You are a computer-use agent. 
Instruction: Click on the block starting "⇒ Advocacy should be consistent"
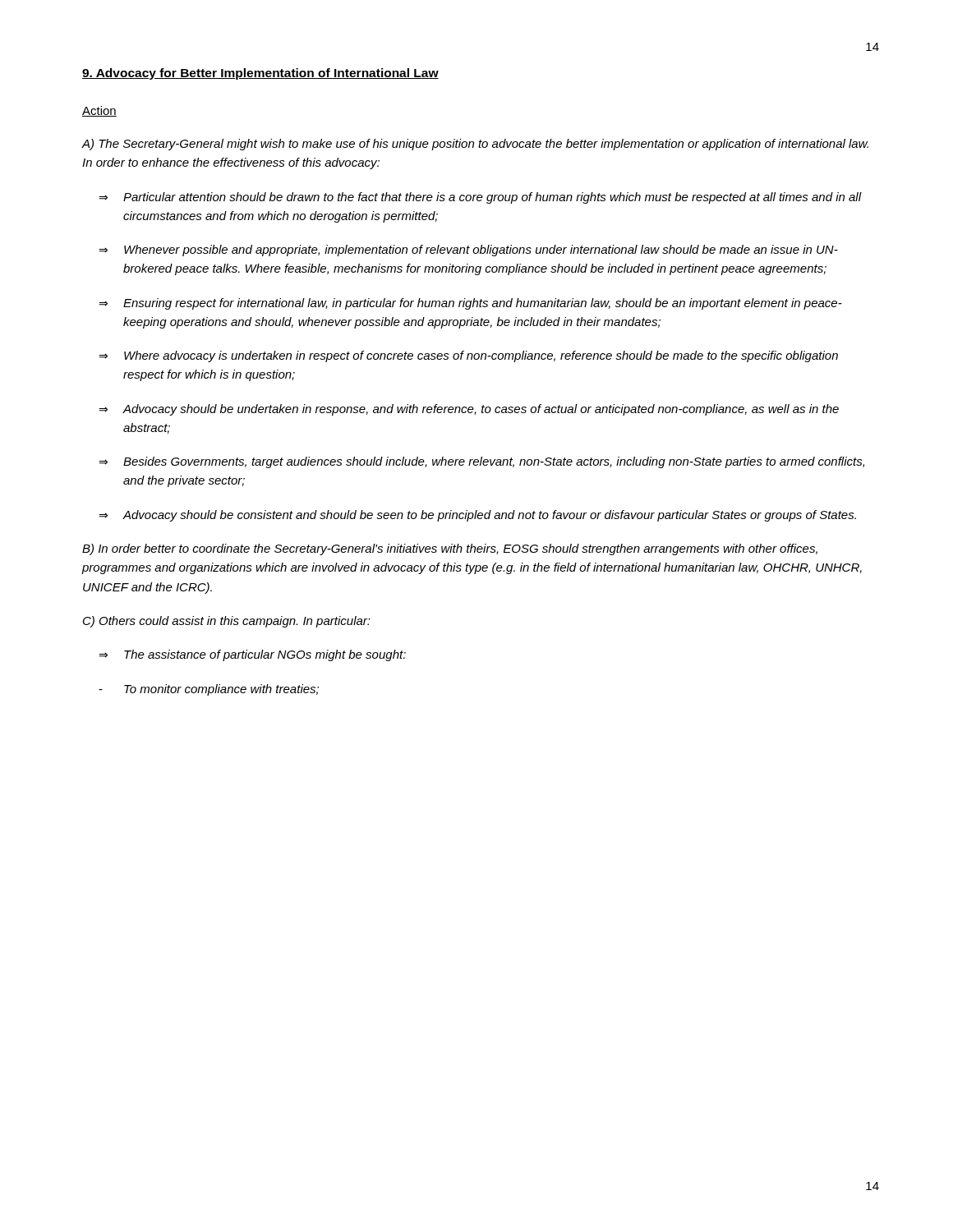[x=485, y=514]
